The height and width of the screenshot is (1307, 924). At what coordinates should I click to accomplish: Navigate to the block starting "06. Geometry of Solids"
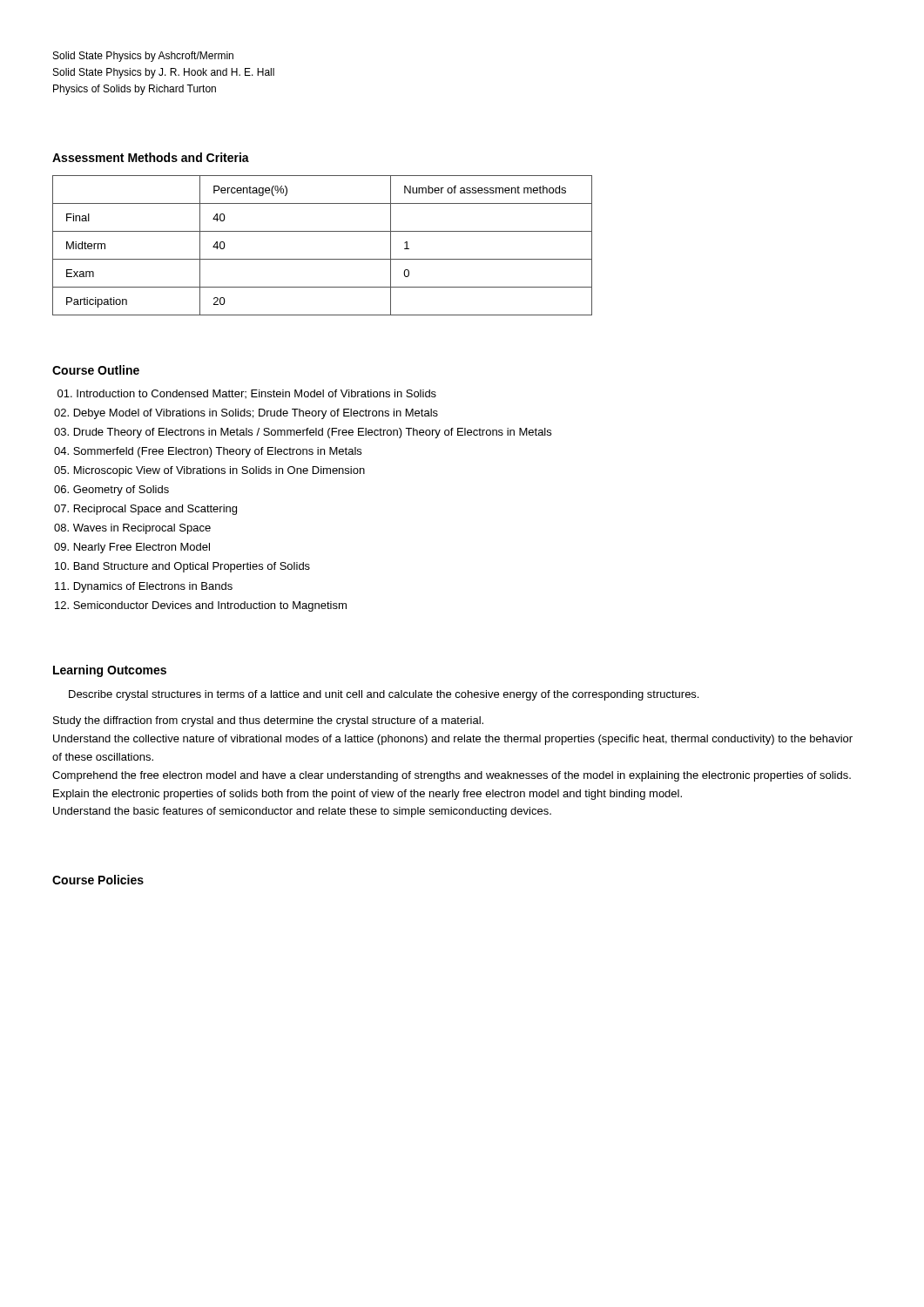[112, 489]
